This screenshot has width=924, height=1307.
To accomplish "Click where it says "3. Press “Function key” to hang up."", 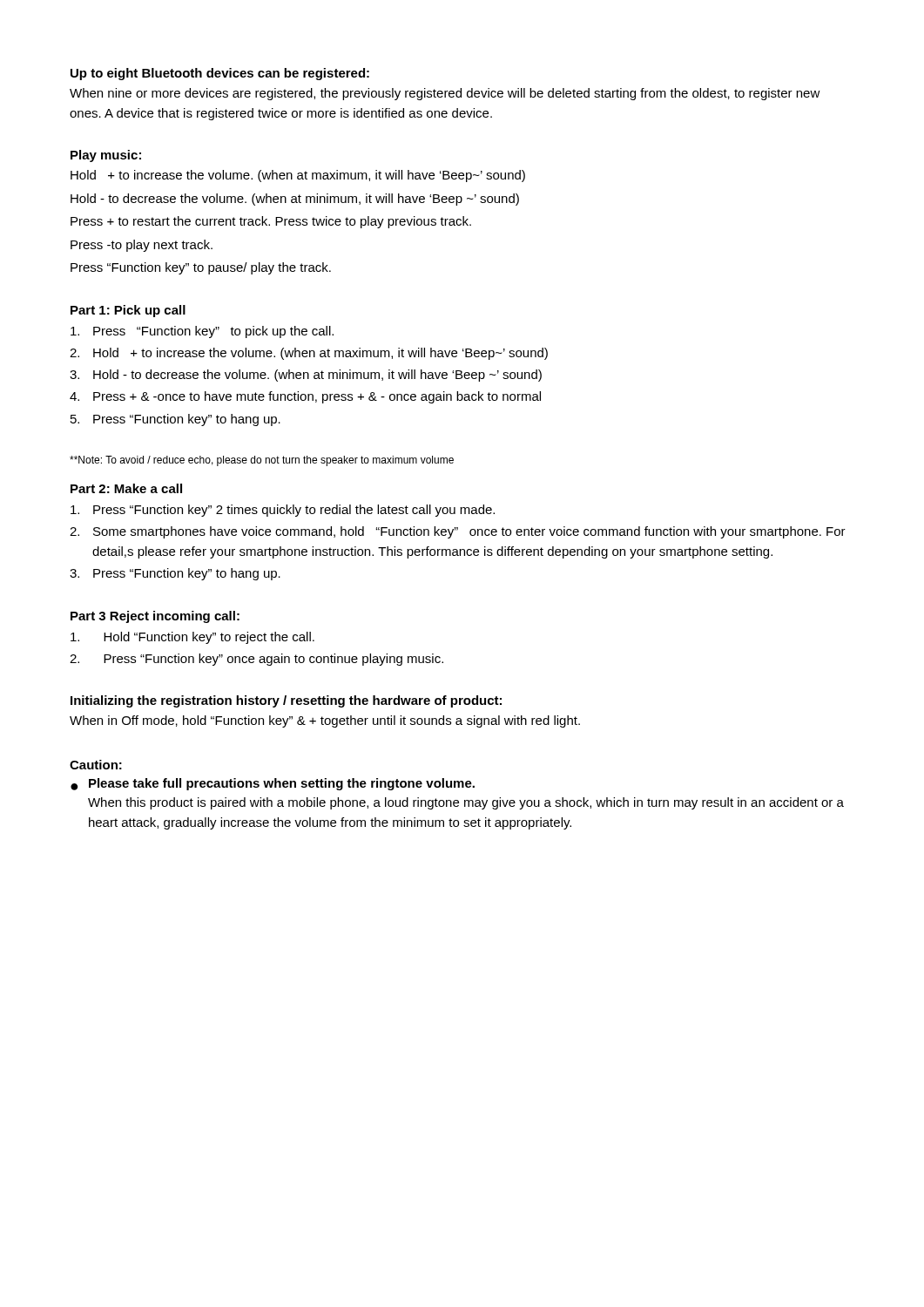I will pyautogui.click(x=175, y=574).
